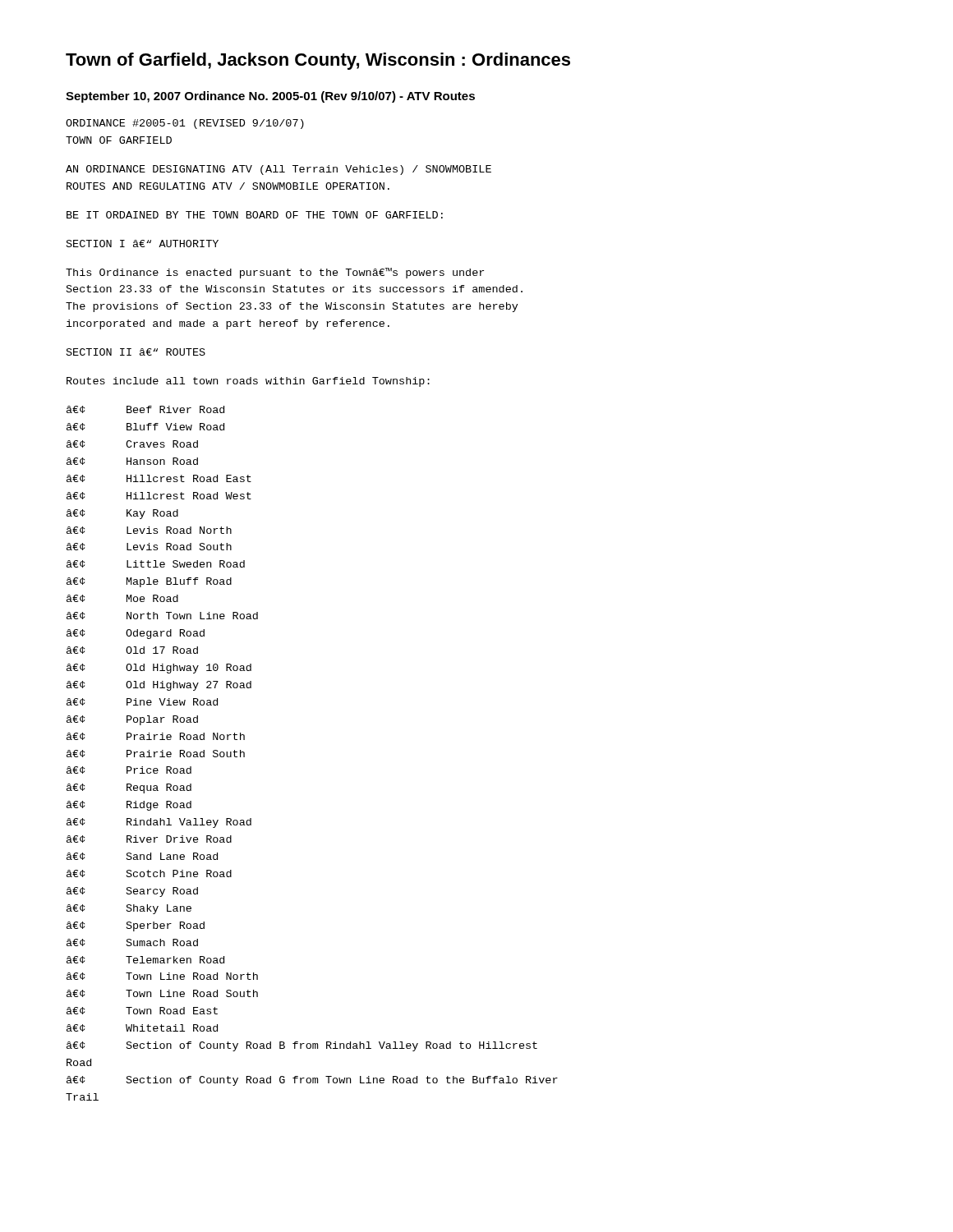Where is the passage that starts "â€¢ Old Highway 10"?
Screen dimensions: 1232x953
[x=159, y=668]
